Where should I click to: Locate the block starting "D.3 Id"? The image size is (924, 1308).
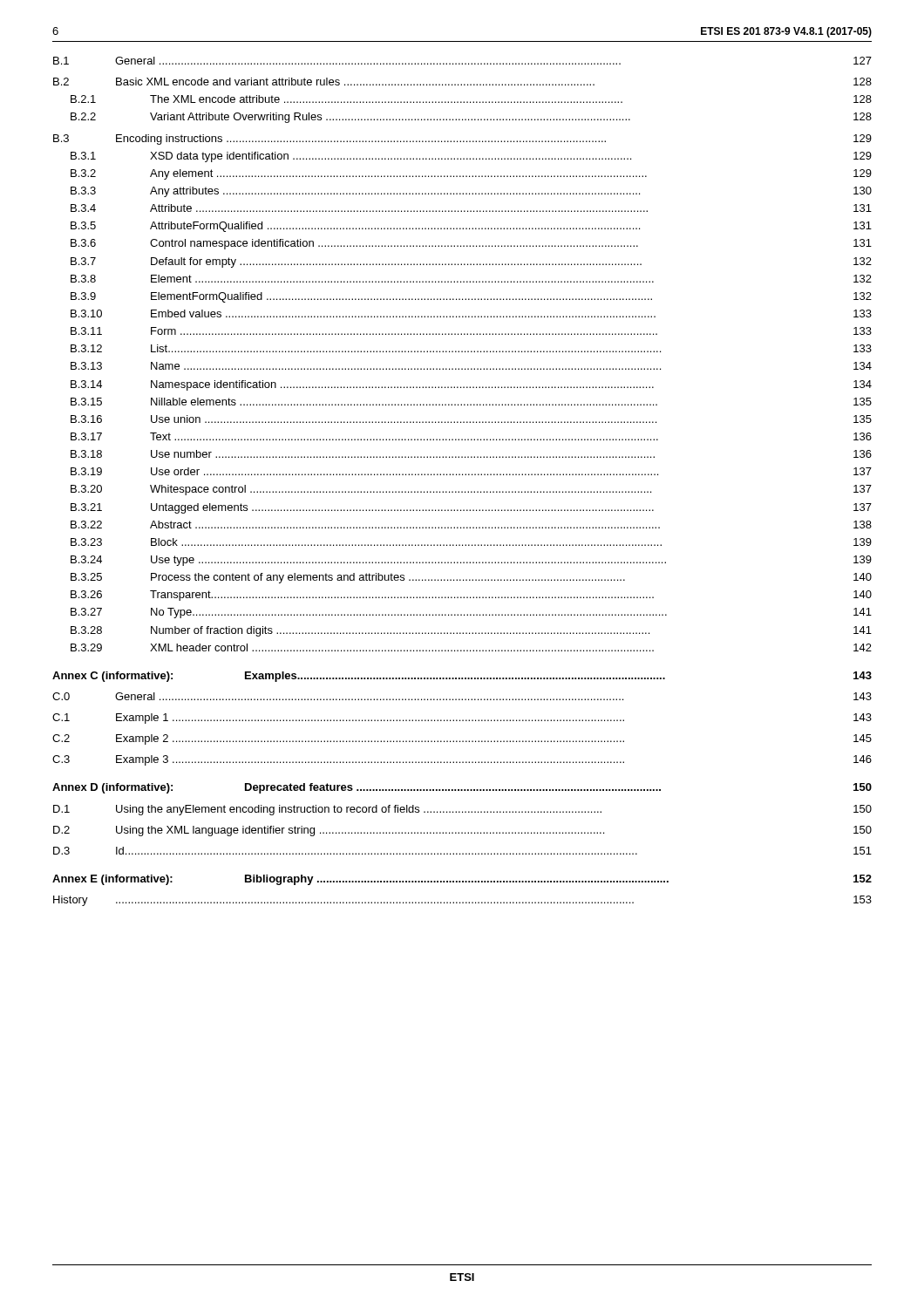coord(462,851)
